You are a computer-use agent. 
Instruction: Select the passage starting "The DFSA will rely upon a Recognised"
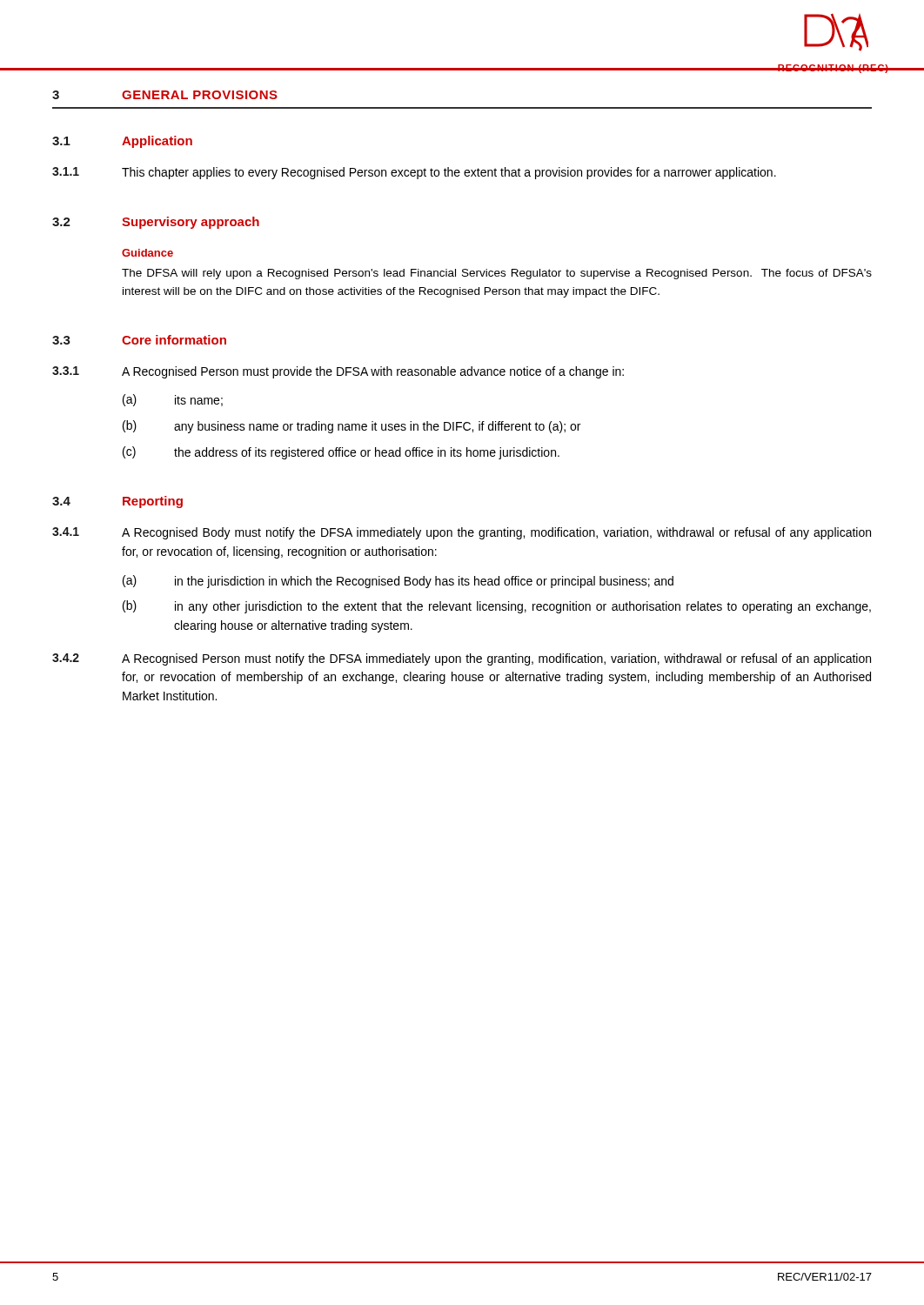497,282
